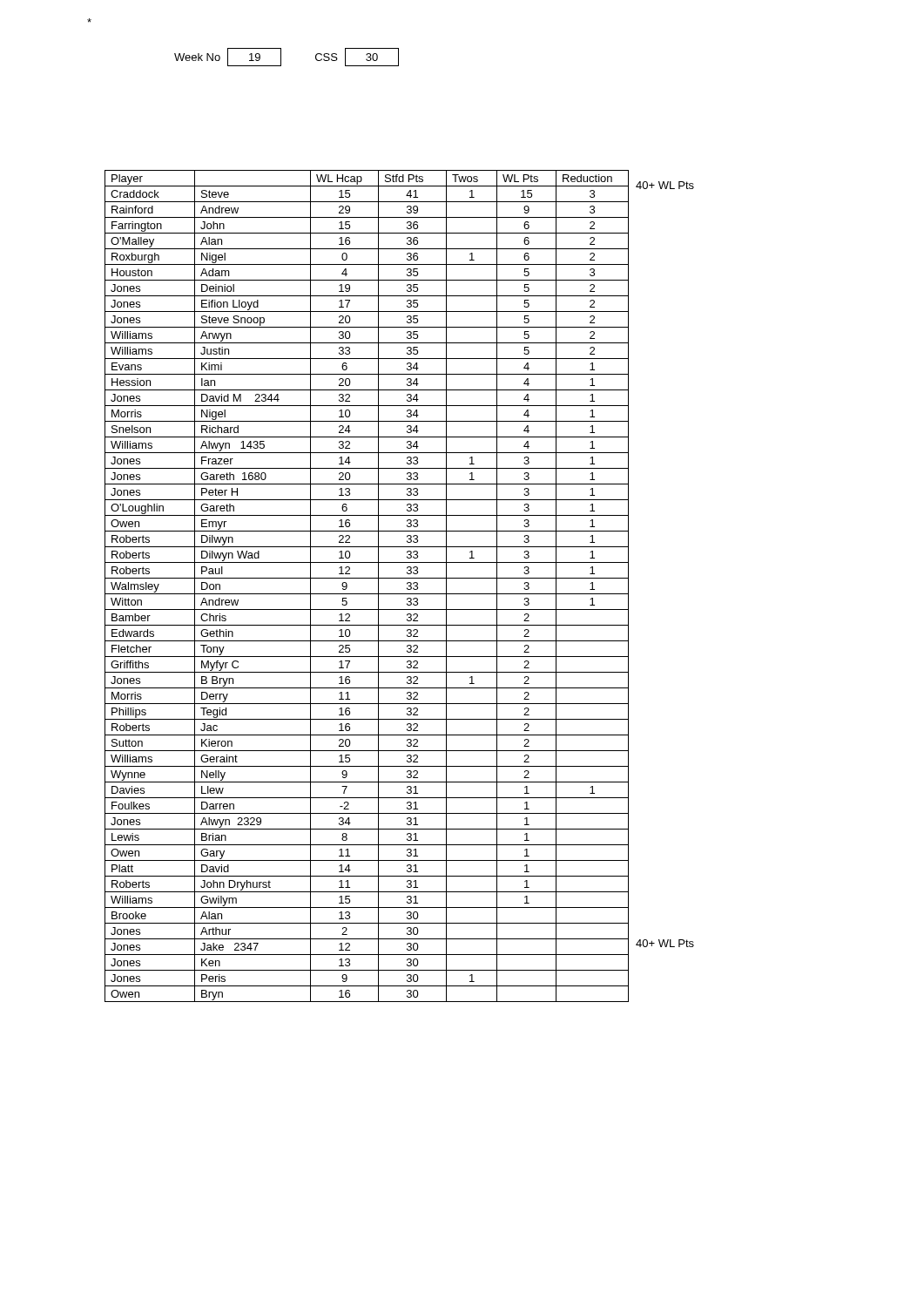Point to the text starting "Week No 19 CSS"

[x=286, y=57]
